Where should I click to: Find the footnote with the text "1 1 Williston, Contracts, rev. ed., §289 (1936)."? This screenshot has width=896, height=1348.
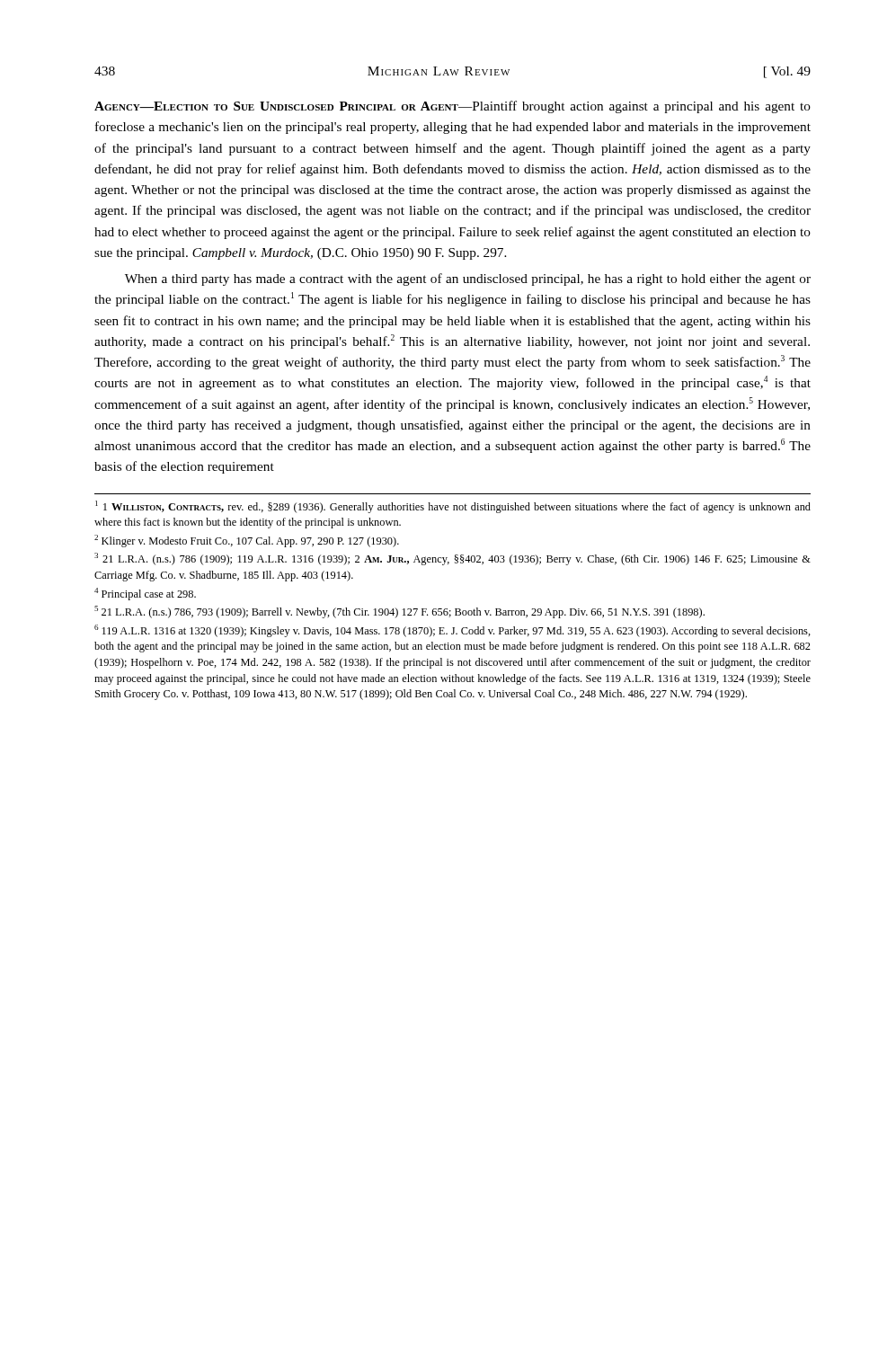click(452, 514)
